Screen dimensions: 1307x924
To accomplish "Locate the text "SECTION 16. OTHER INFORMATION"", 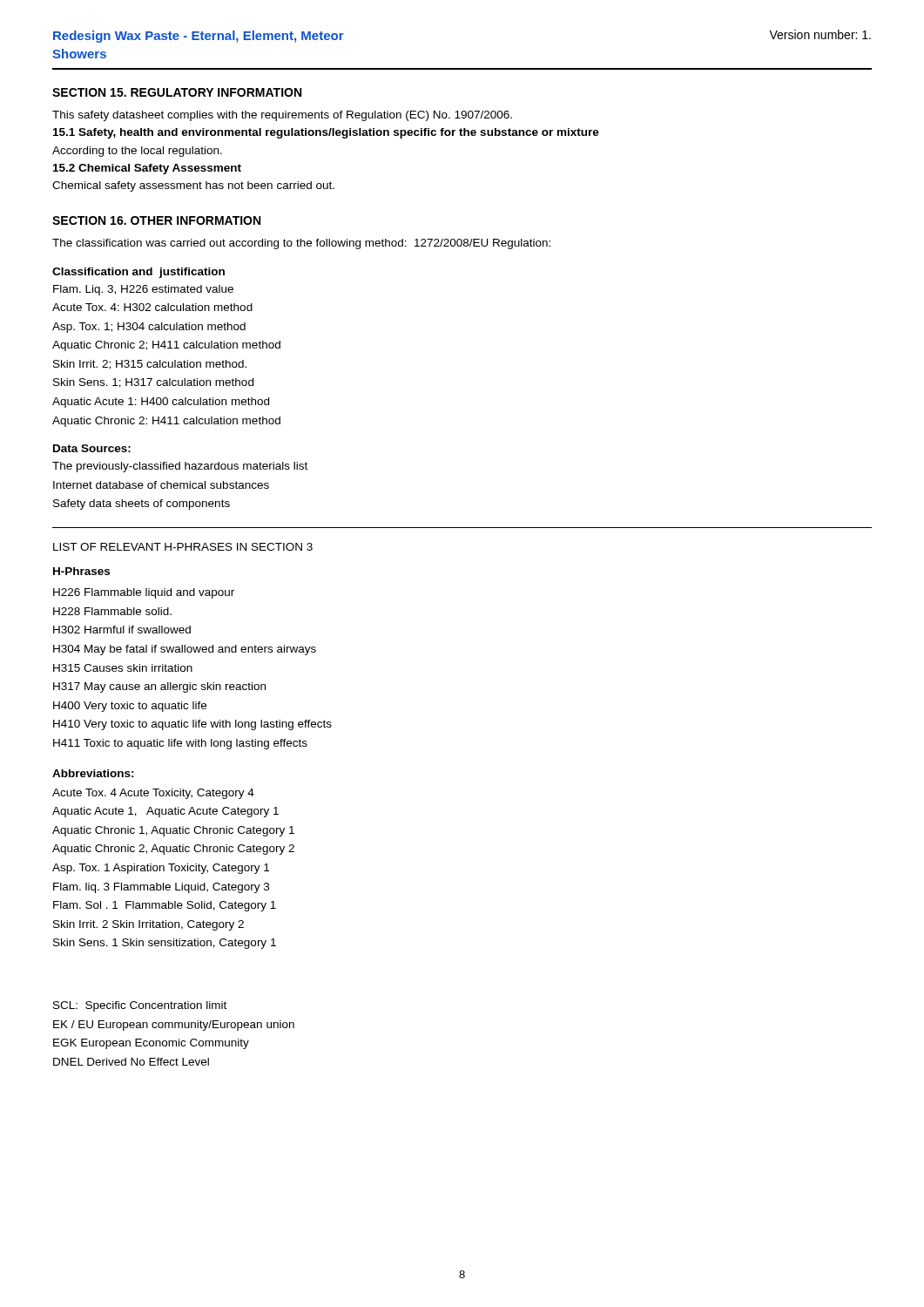I will (x=157, y=221).
